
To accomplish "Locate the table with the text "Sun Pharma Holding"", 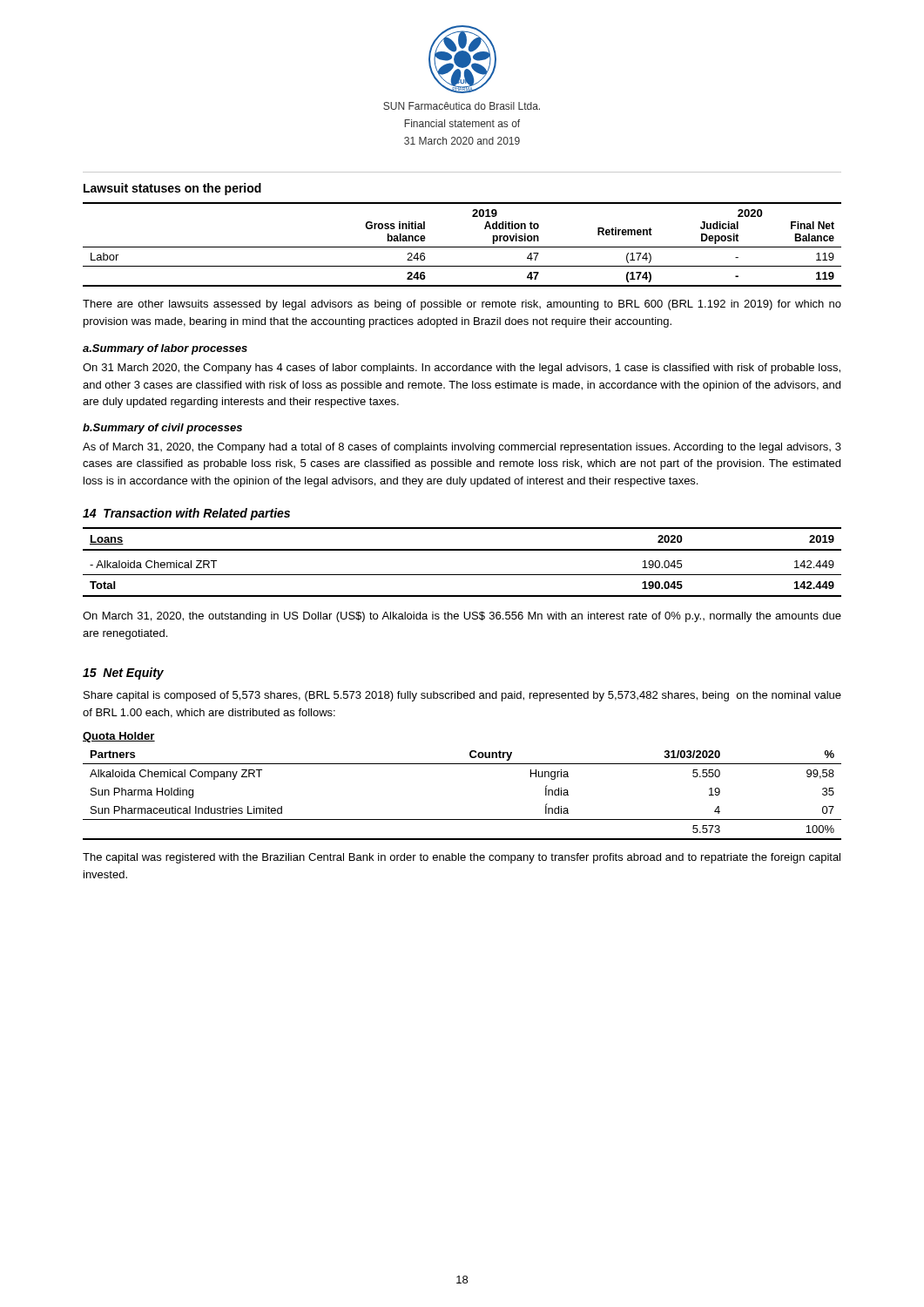I will 462,785.
